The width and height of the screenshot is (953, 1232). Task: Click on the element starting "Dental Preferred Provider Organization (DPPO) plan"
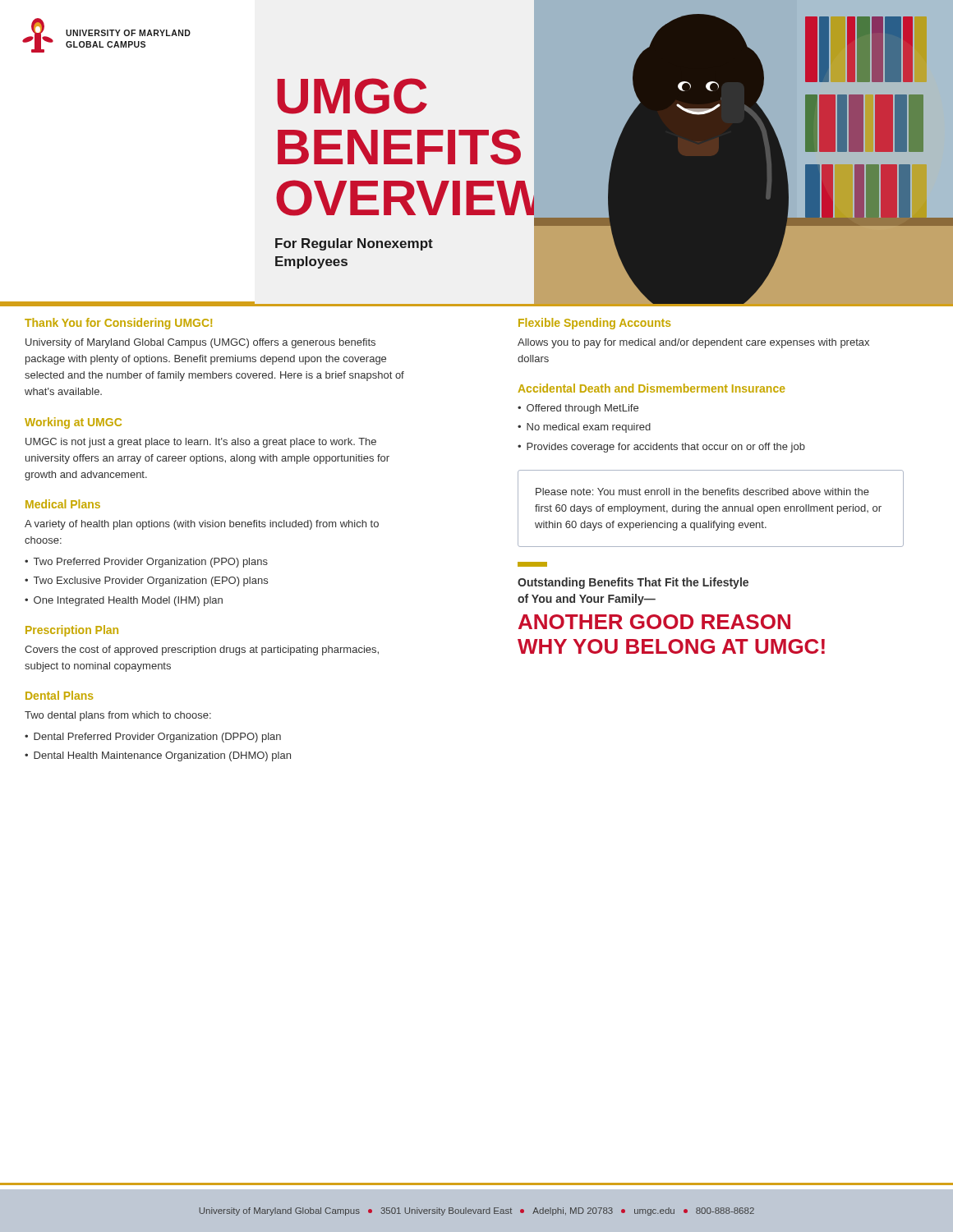pos(157,736)
